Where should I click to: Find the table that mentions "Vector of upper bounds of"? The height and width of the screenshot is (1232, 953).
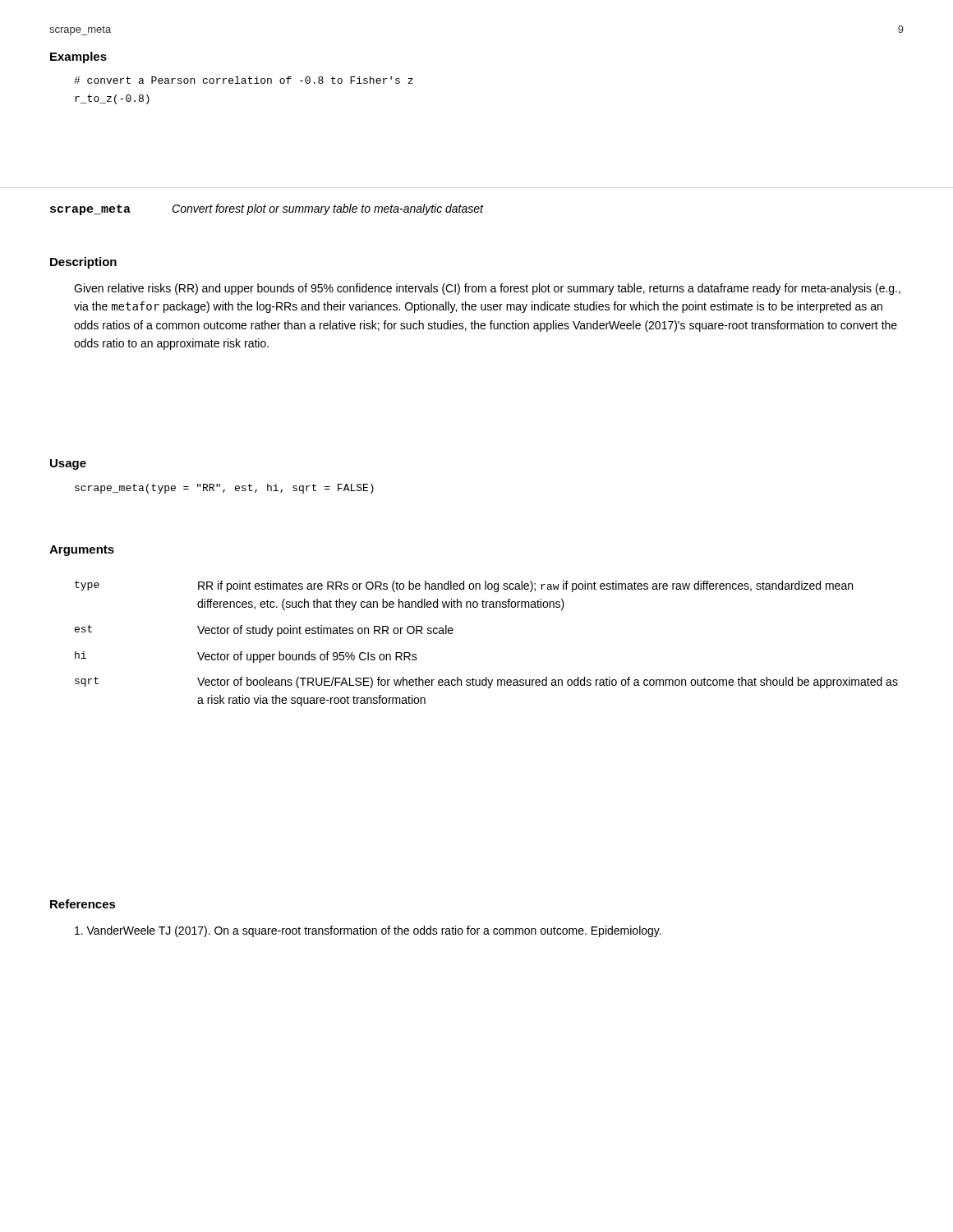tap(476, 643)
